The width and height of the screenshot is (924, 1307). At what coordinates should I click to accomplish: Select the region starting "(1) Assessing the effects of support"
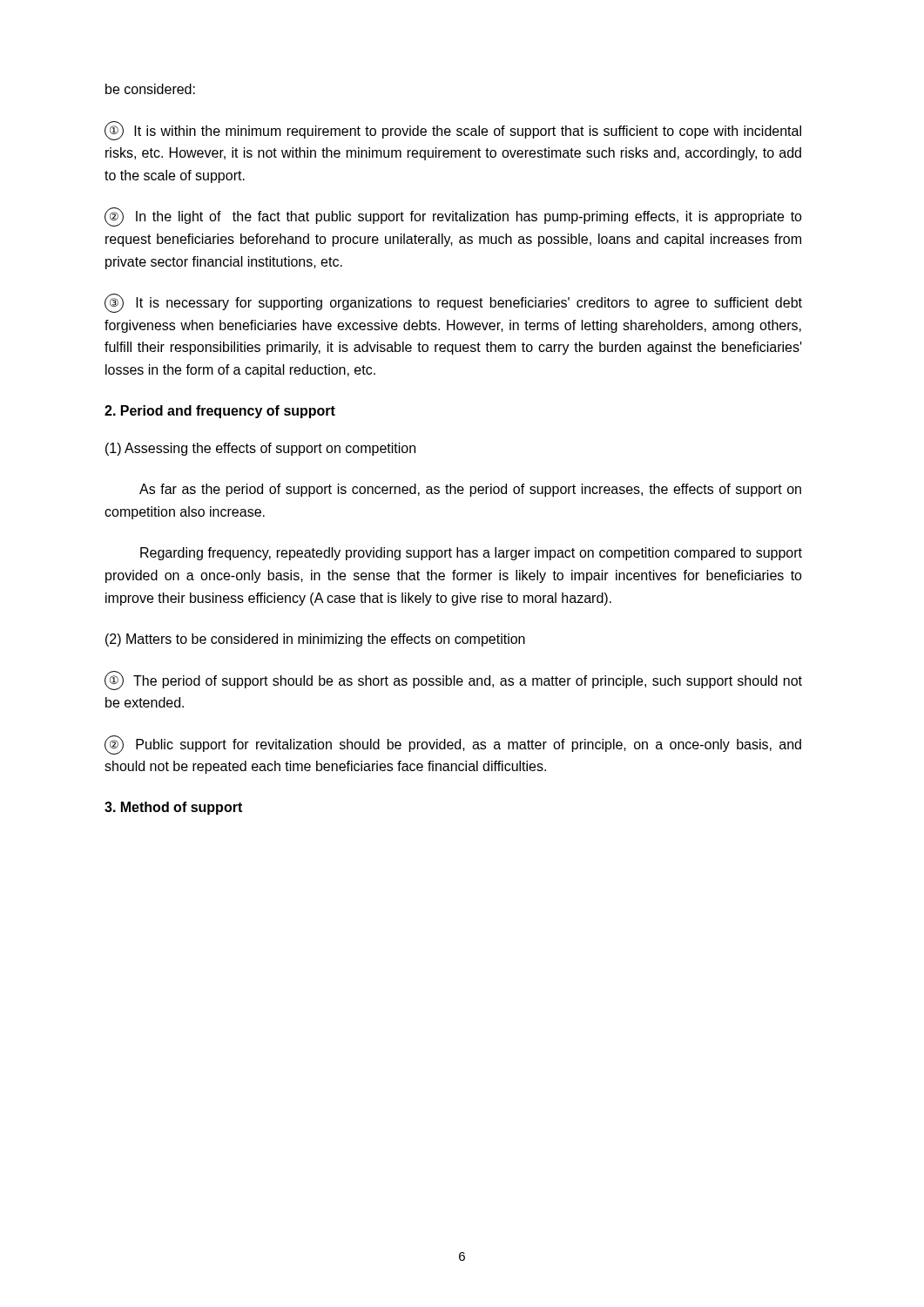point(260,448)
